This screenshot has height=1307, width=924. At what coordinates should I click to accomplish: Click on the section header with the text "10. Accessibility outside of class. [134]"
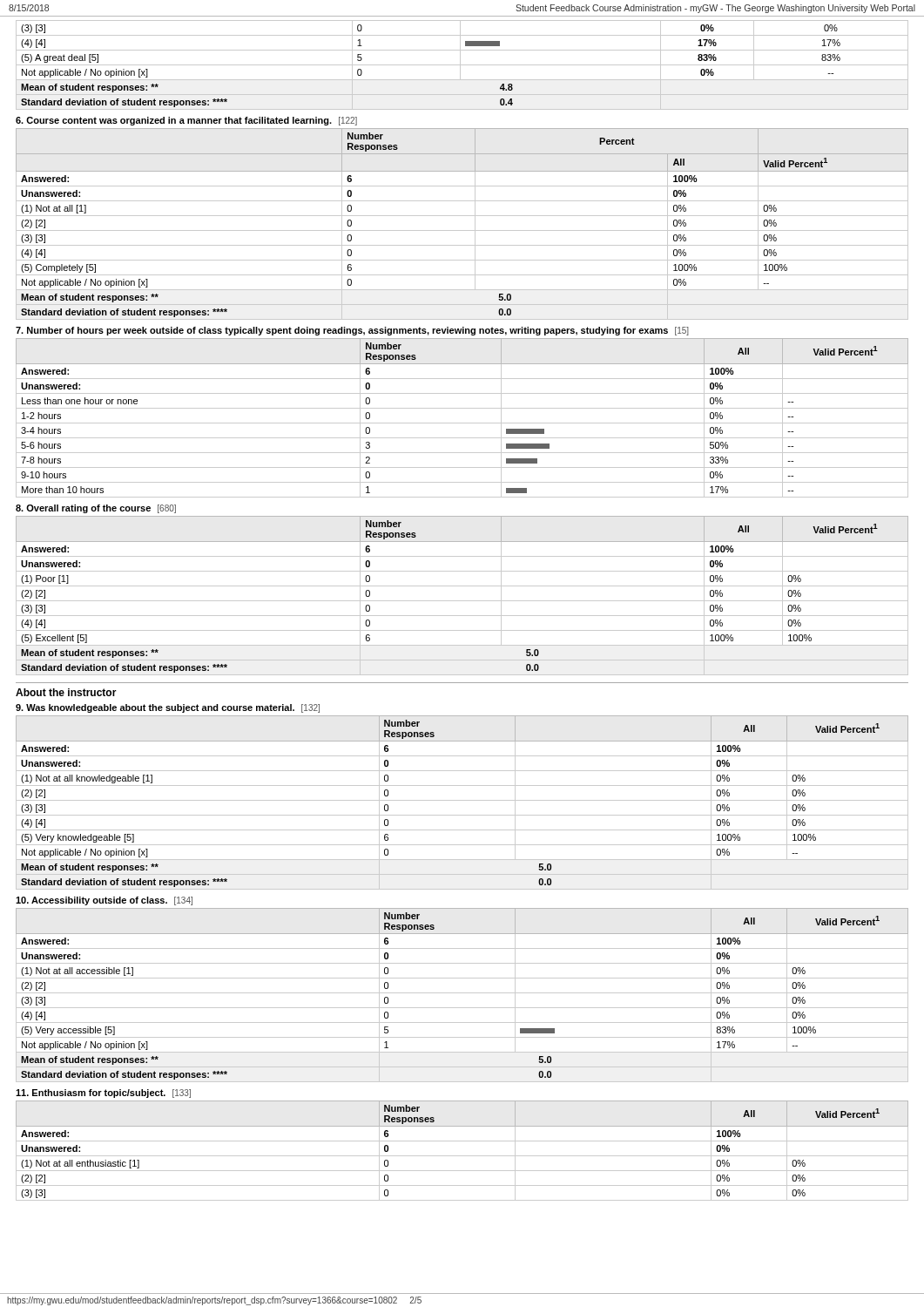104,900
